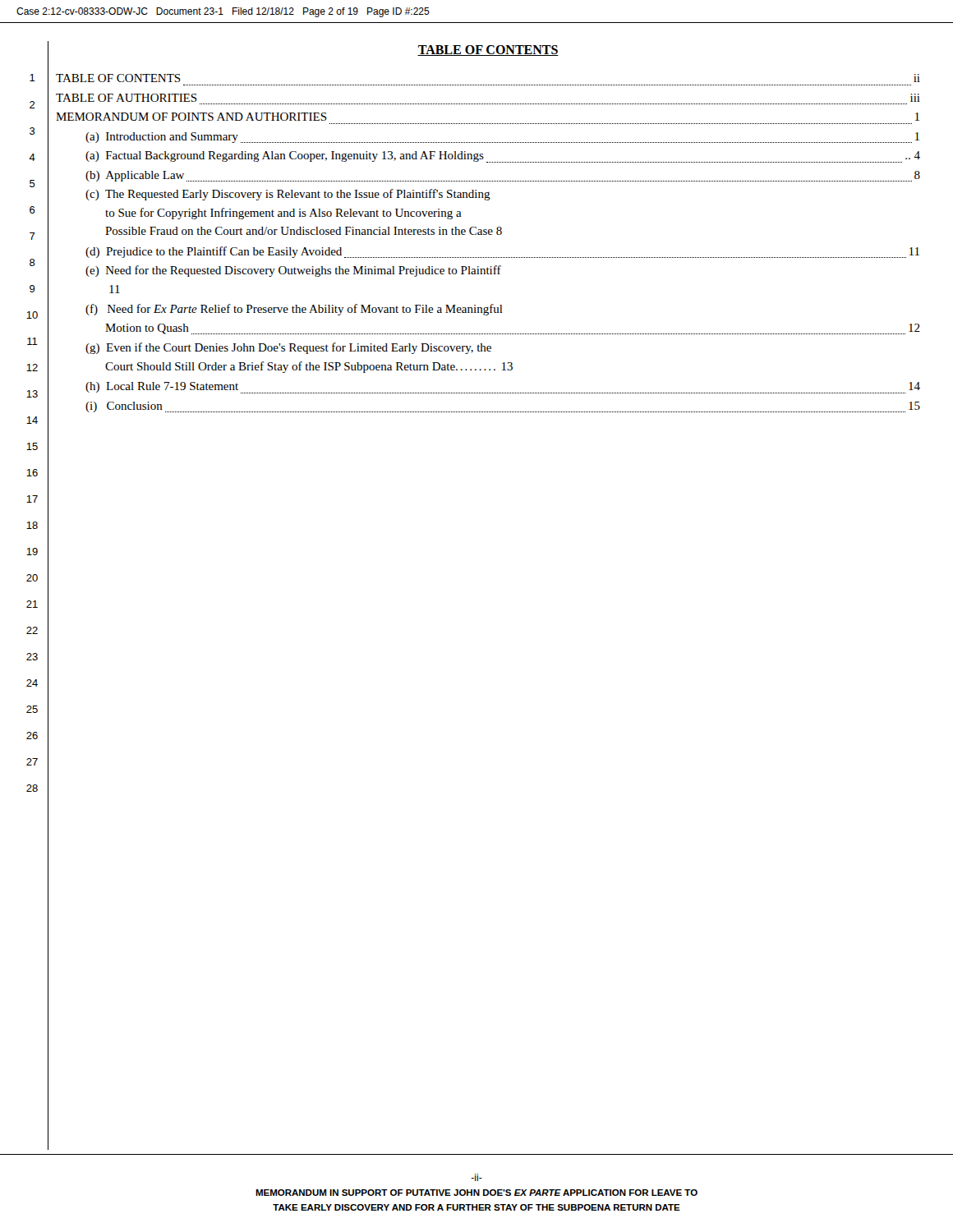
Task: Where is the passage that starts "(d) Prejudice to the Plaintiff Can be Easily"?
Action: (503, 251)
